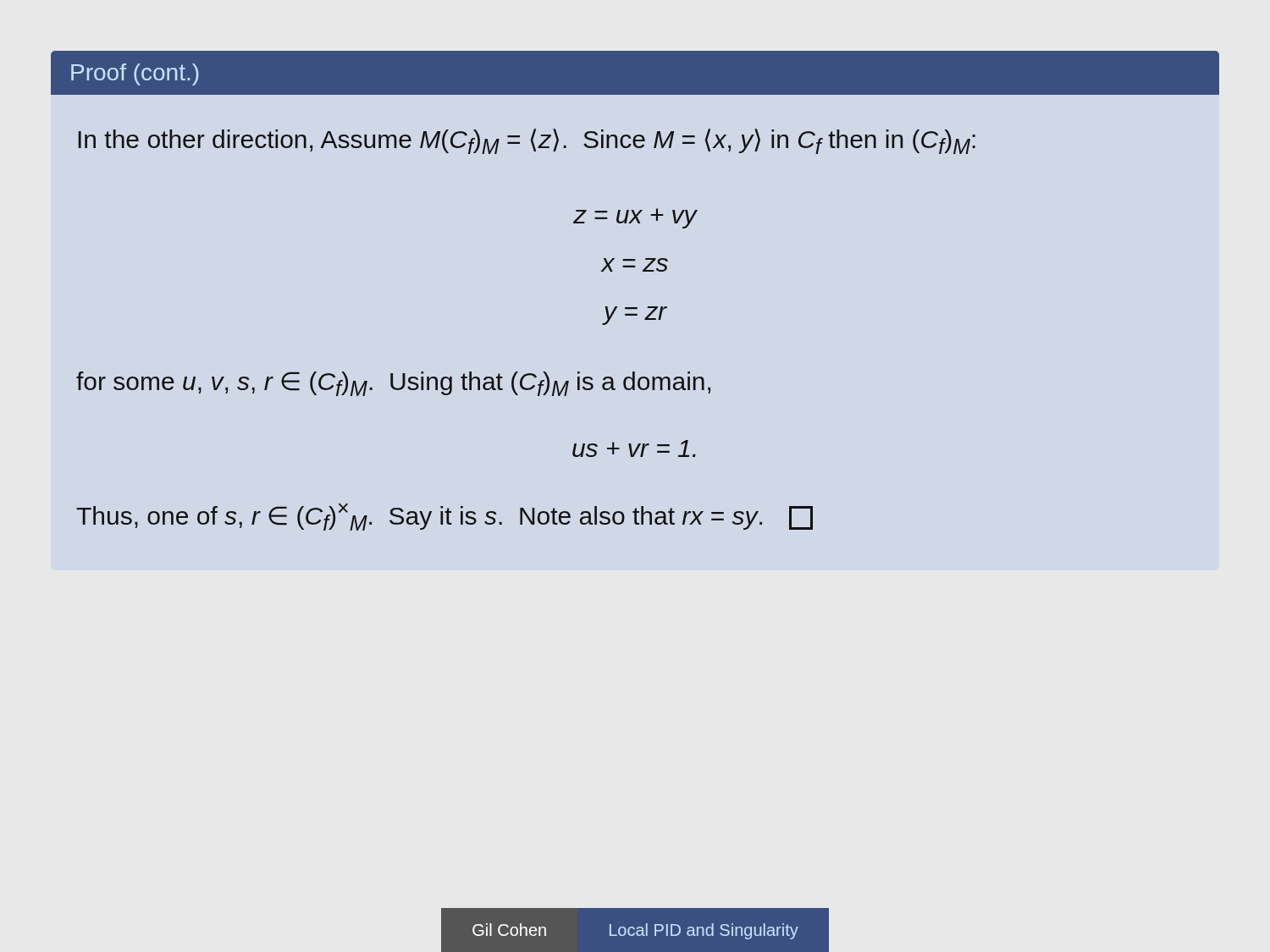Locate the section header
The width and height of the screenshot is (1270, 952).
pos(635,310)
